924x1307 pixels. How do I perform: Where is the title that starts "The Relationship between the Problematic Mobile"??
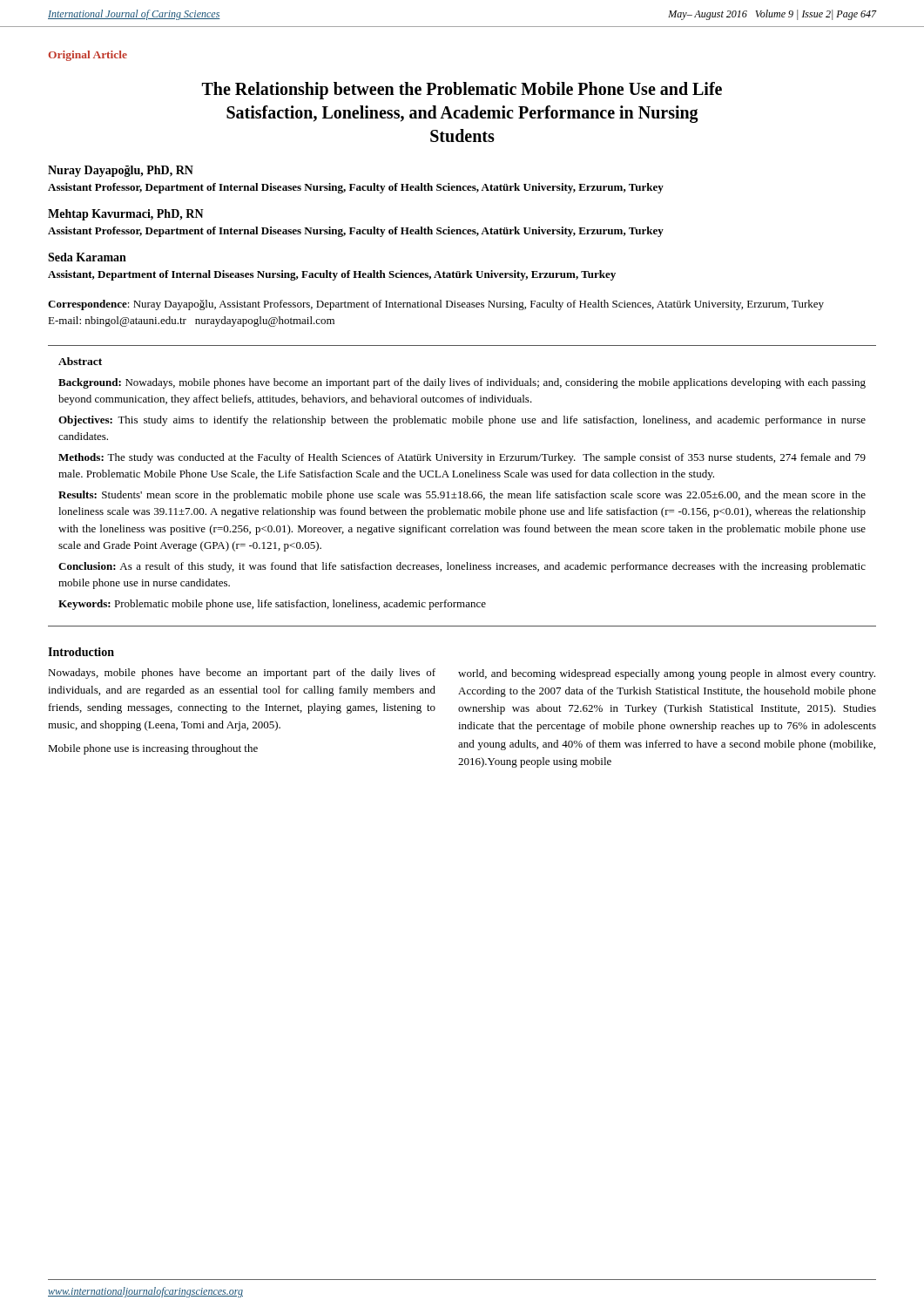point(462,112)
